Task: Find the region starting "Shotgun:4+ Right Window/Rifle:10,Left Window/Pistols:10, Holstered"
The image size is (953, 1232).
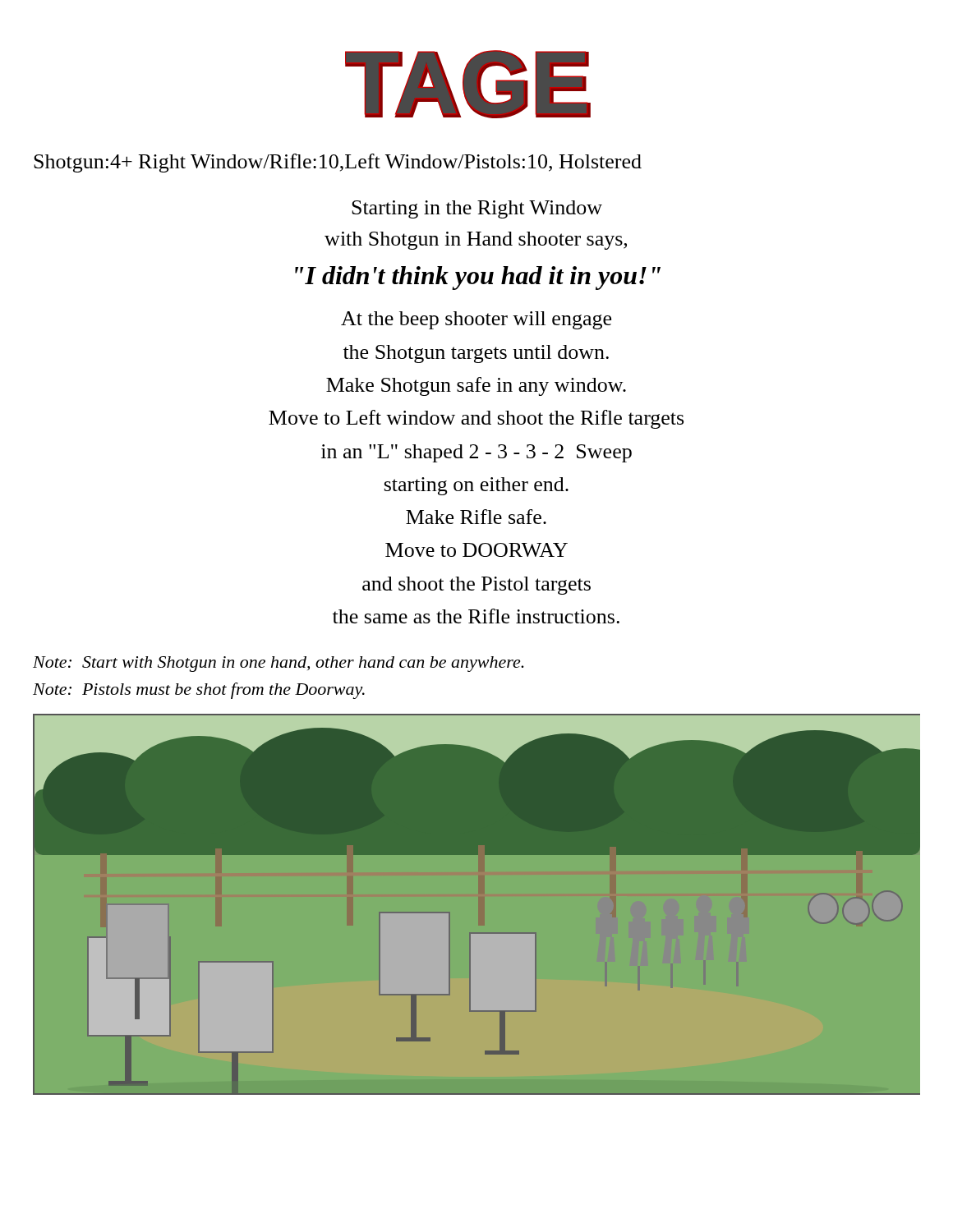Action: [x=337, y=161]
